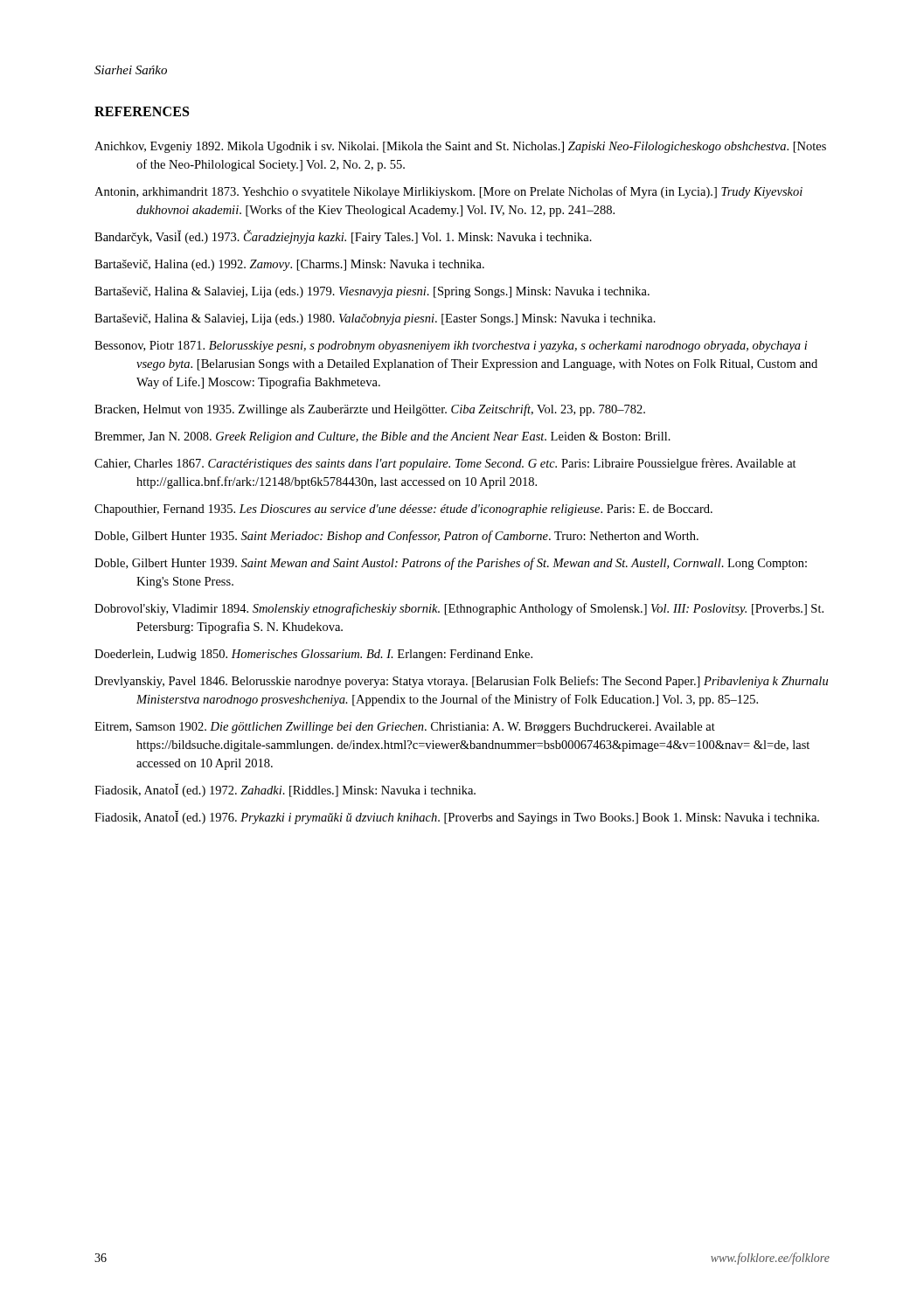Screen dimensions: 1311x924
Task: Point to the block beginning "Fiadosik, AnatoĬ (ed.) 1972. Zahadki. [Riddles.] Minsk:"
Action: tap(285, 790)
